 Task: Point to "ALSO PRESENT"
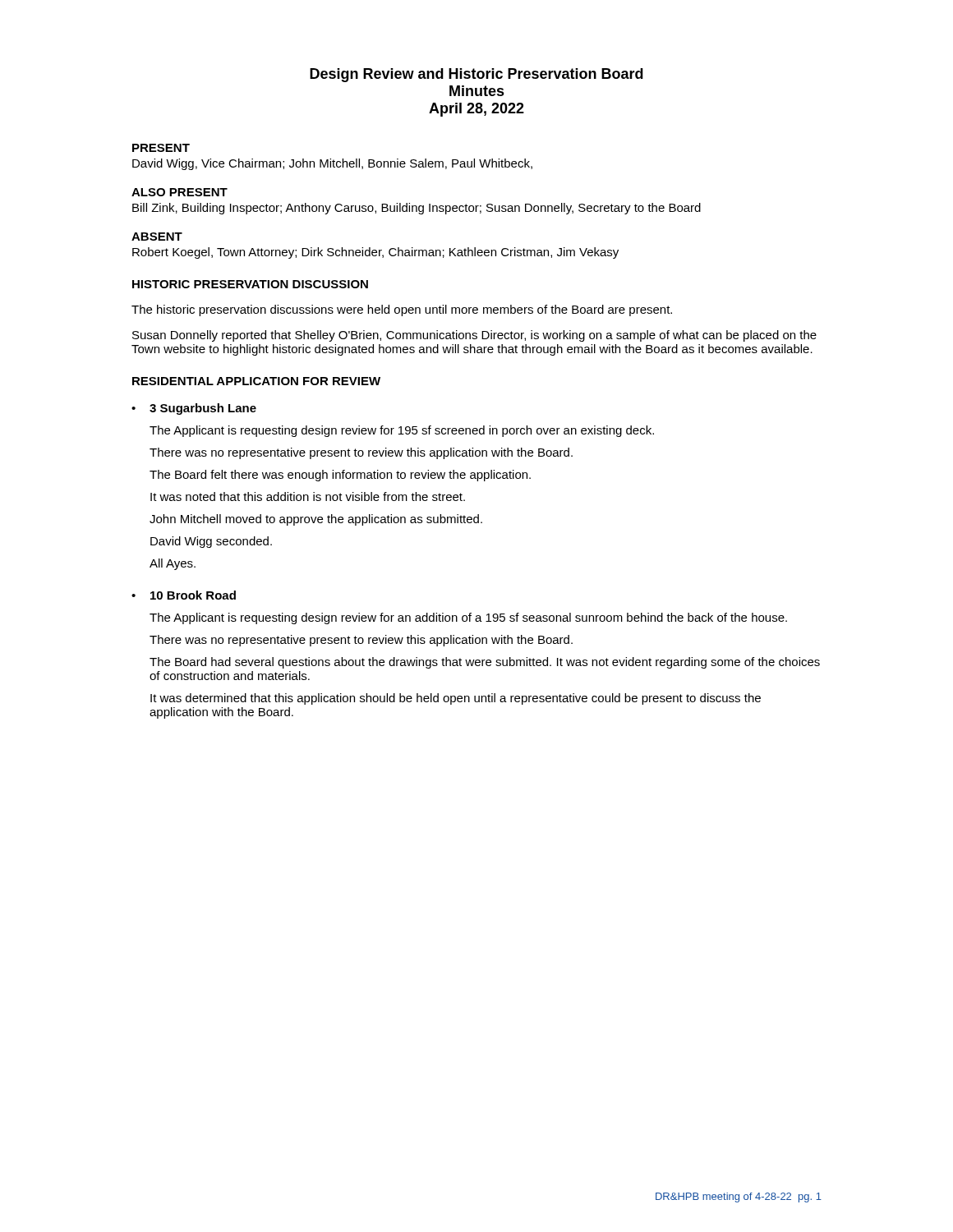click(179, 192)
